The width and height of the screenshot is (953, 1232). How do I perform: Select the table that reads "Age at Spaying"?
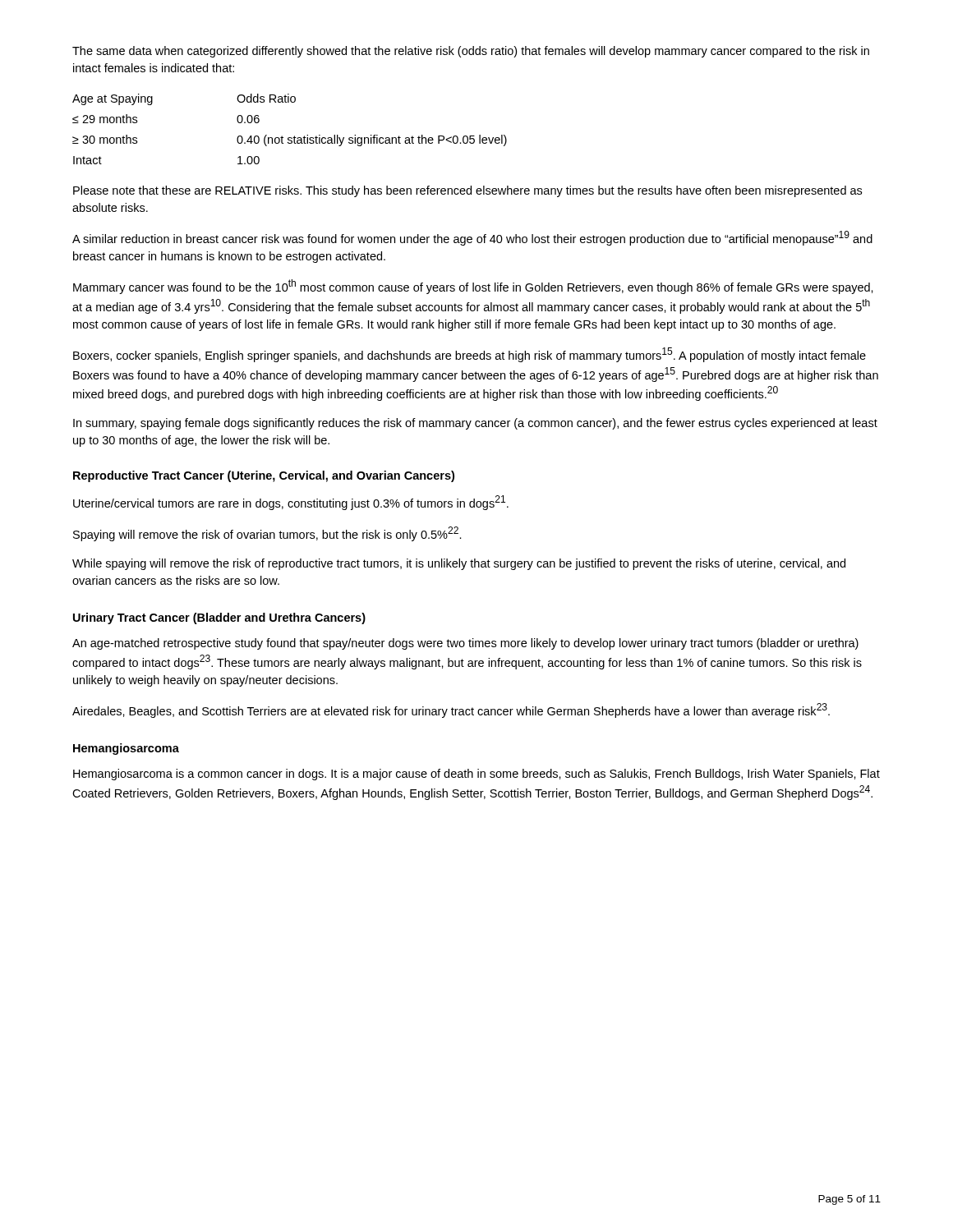[476, 130]
